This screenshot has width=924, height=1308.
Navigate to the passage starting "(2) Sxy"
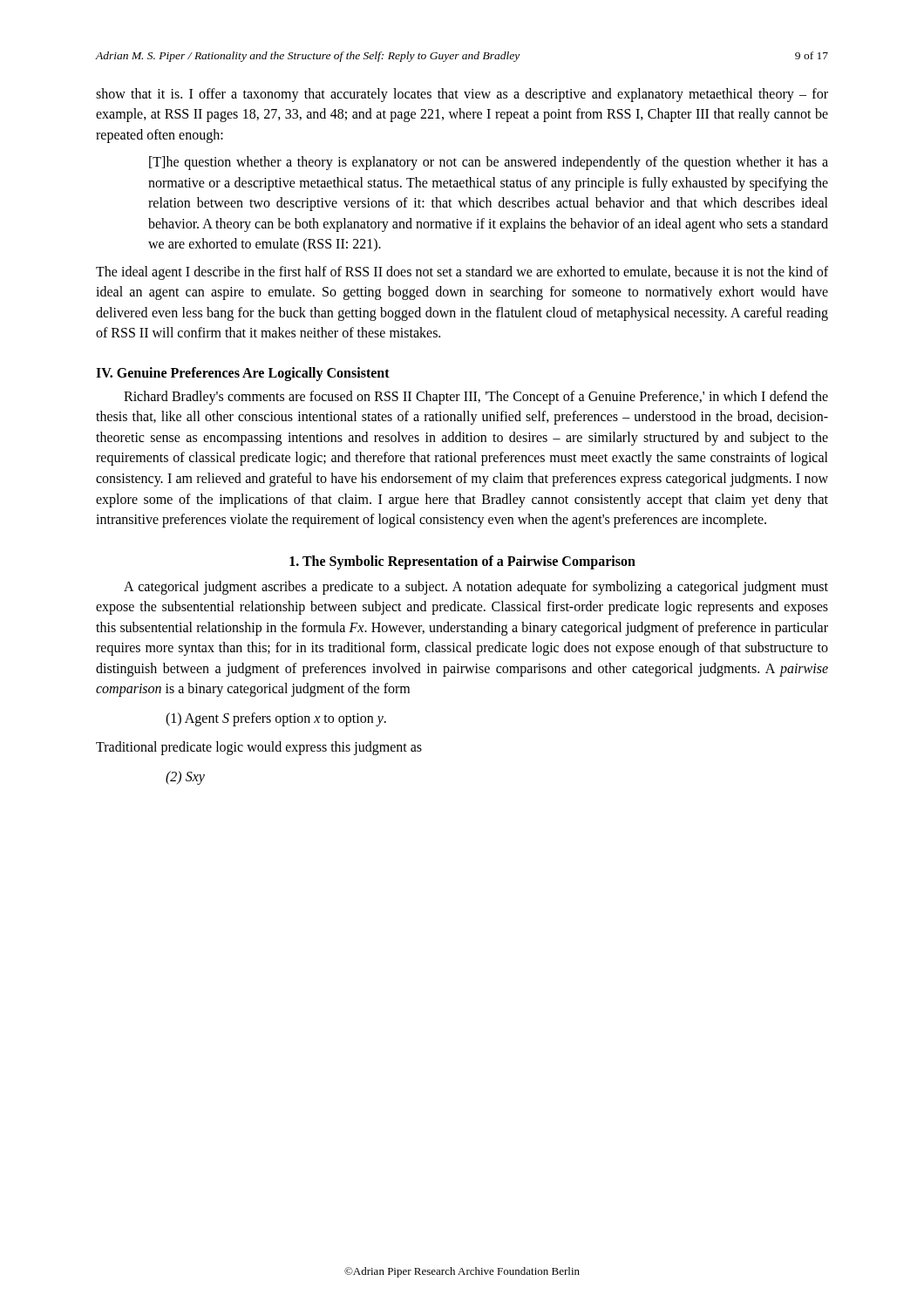point(185,776)
